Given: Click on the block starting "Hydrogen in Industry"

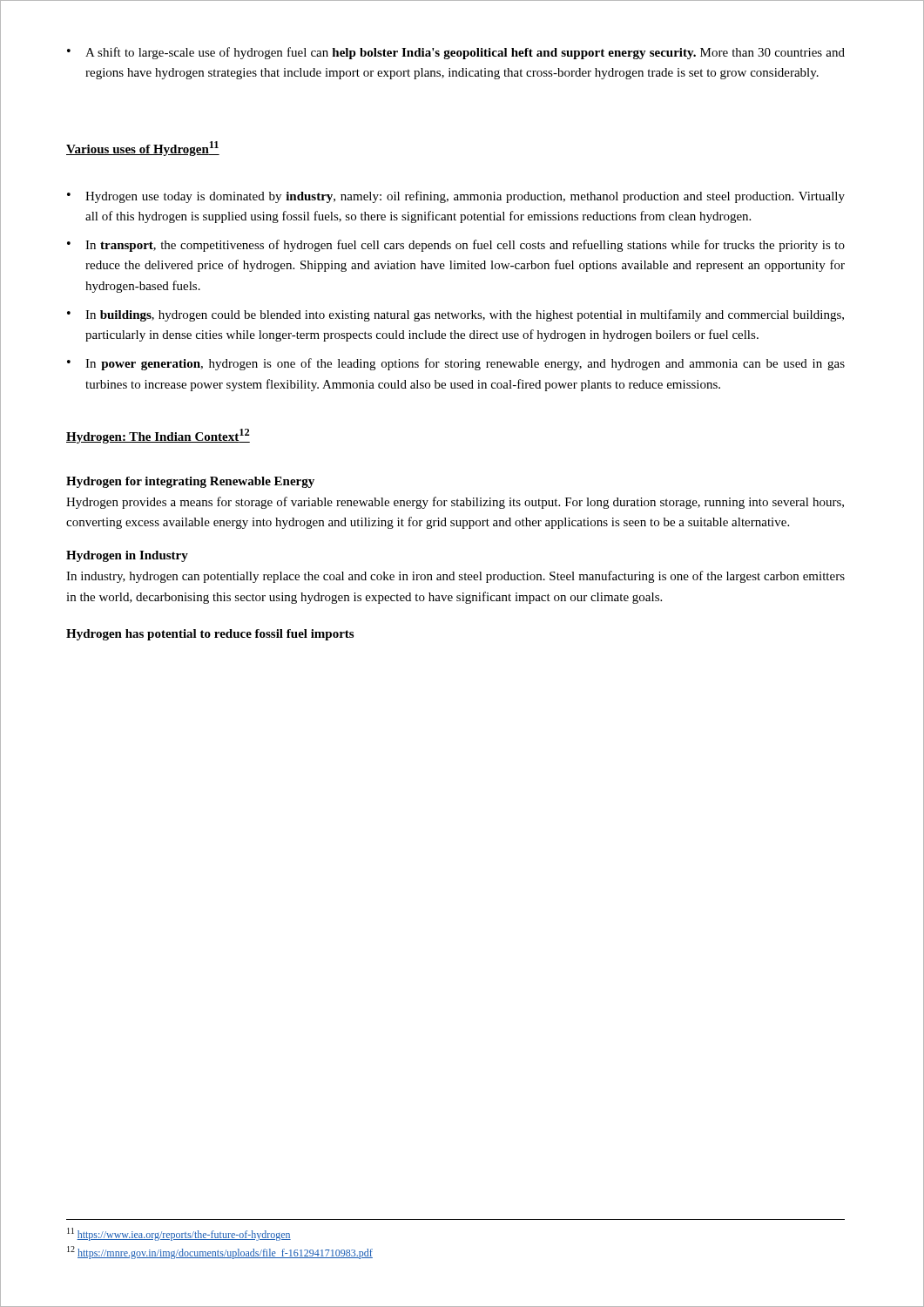Looking at the screenshot, I should coord(127,555).
